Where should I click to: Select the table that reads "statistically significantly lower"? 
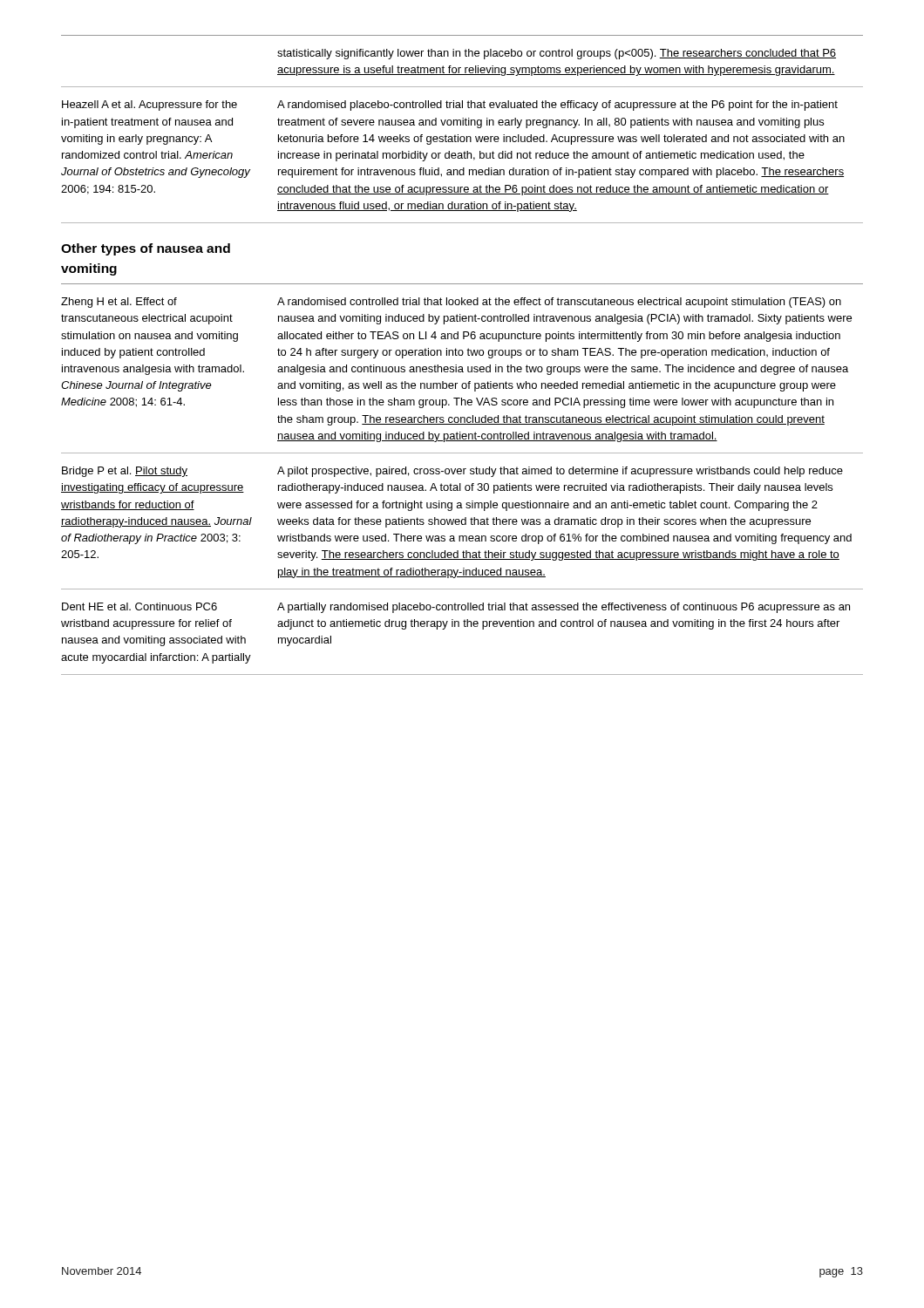[x=462, y=129]
